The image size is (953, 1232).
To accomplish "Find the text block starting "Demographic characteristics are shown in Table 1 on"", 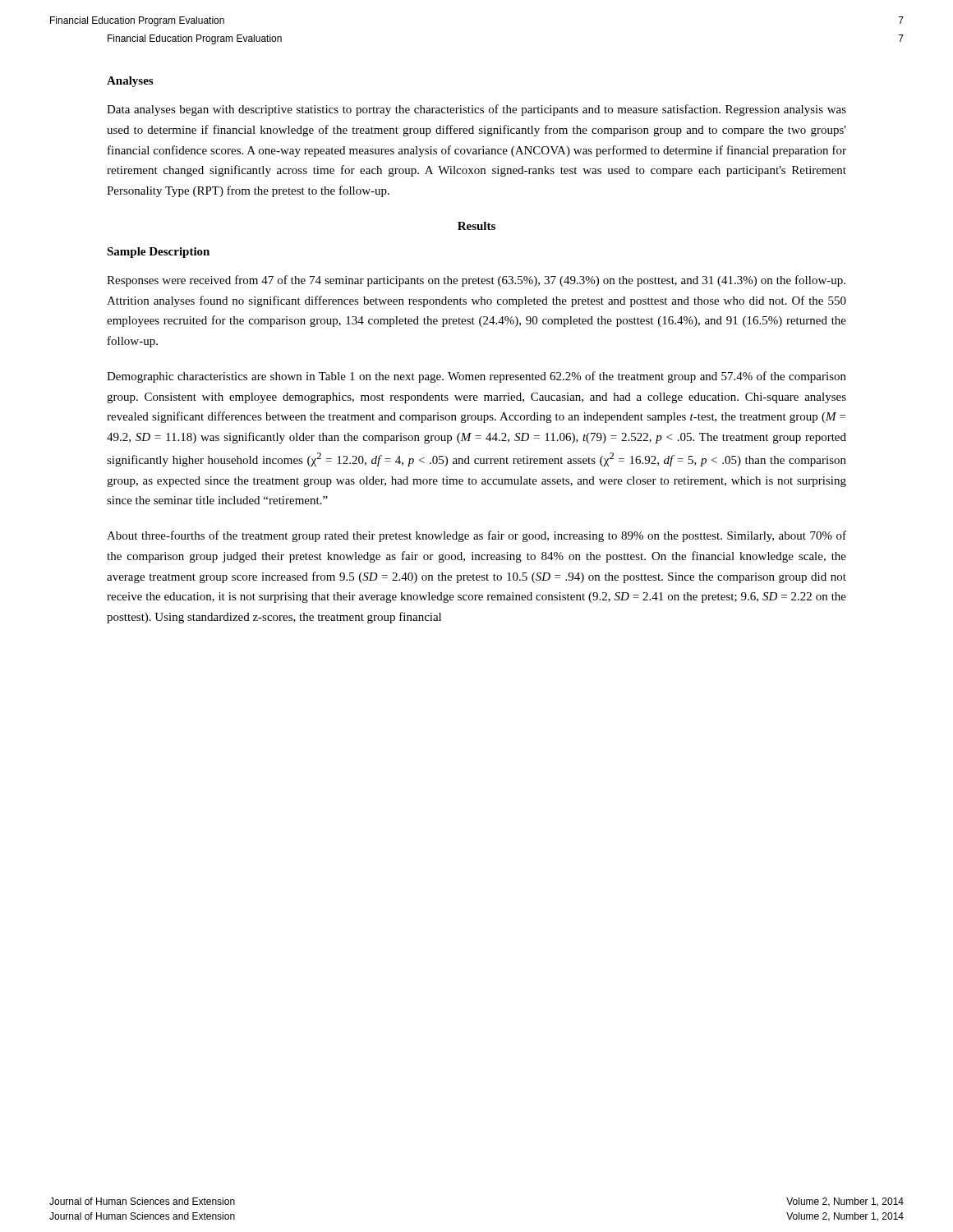I will tap(476, 438).
